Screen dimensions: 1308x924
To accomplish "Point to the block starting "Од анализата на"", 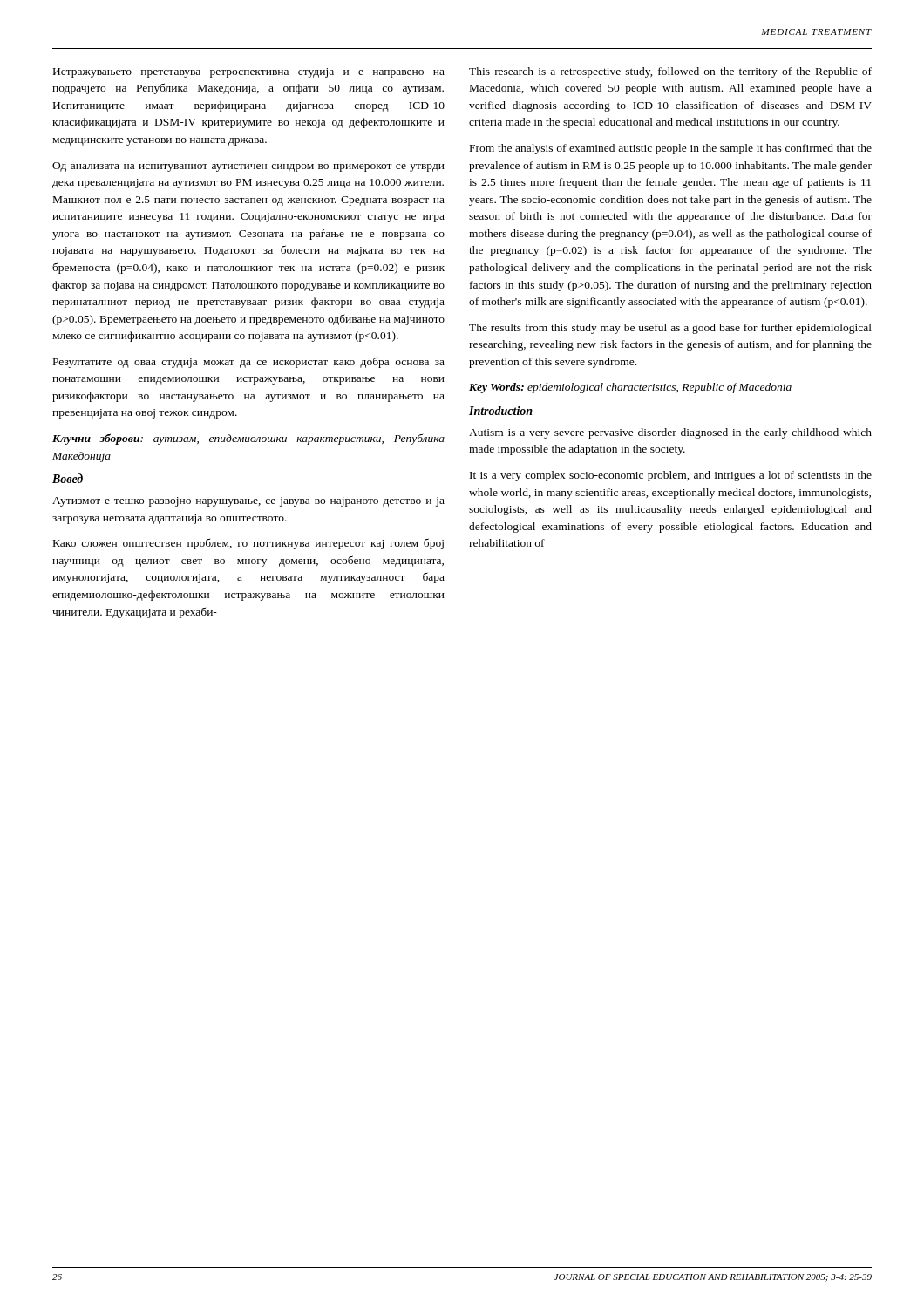I will [x=248, y=250].
